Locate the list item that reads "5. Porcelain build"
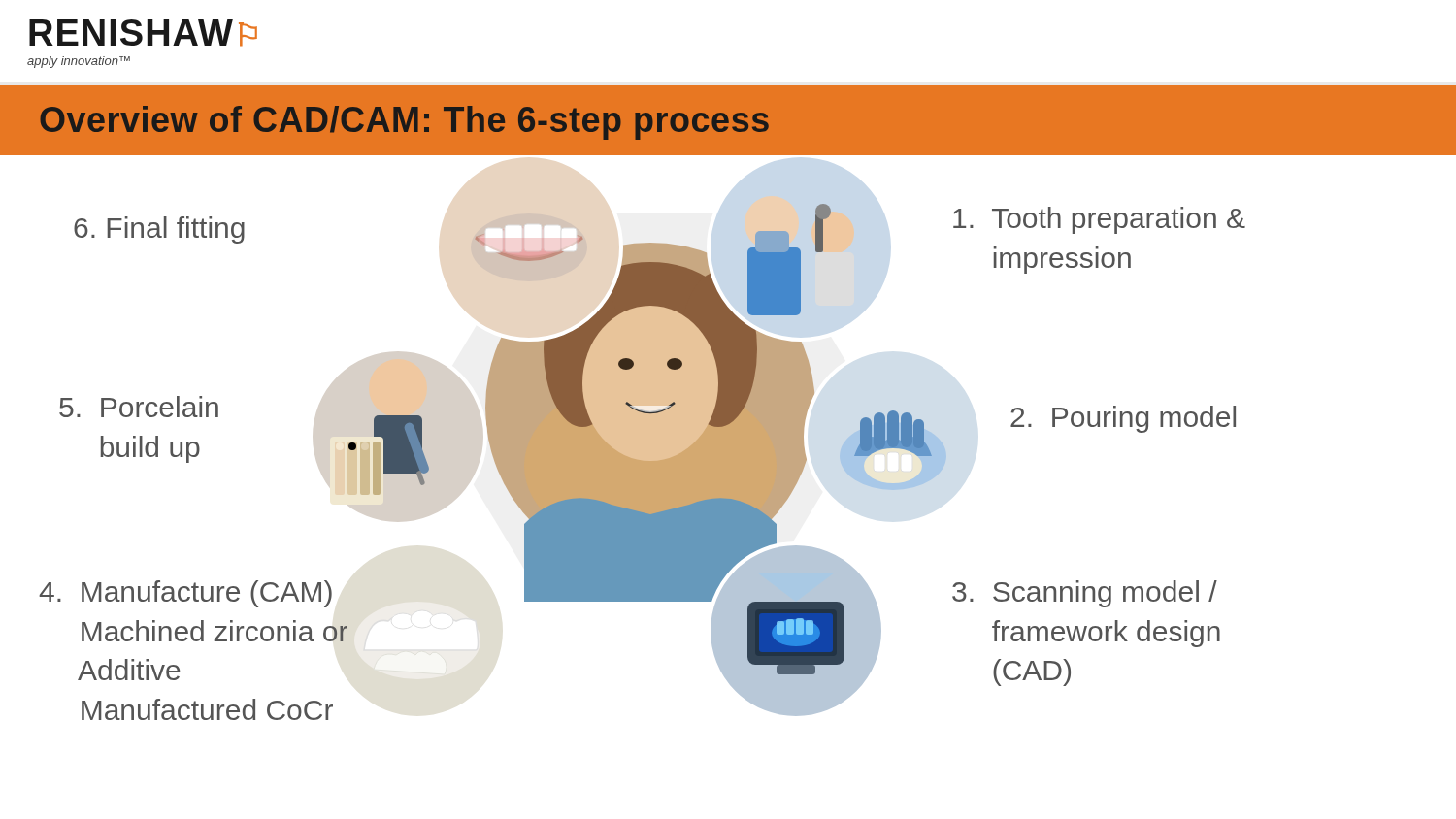 point(139,427)
